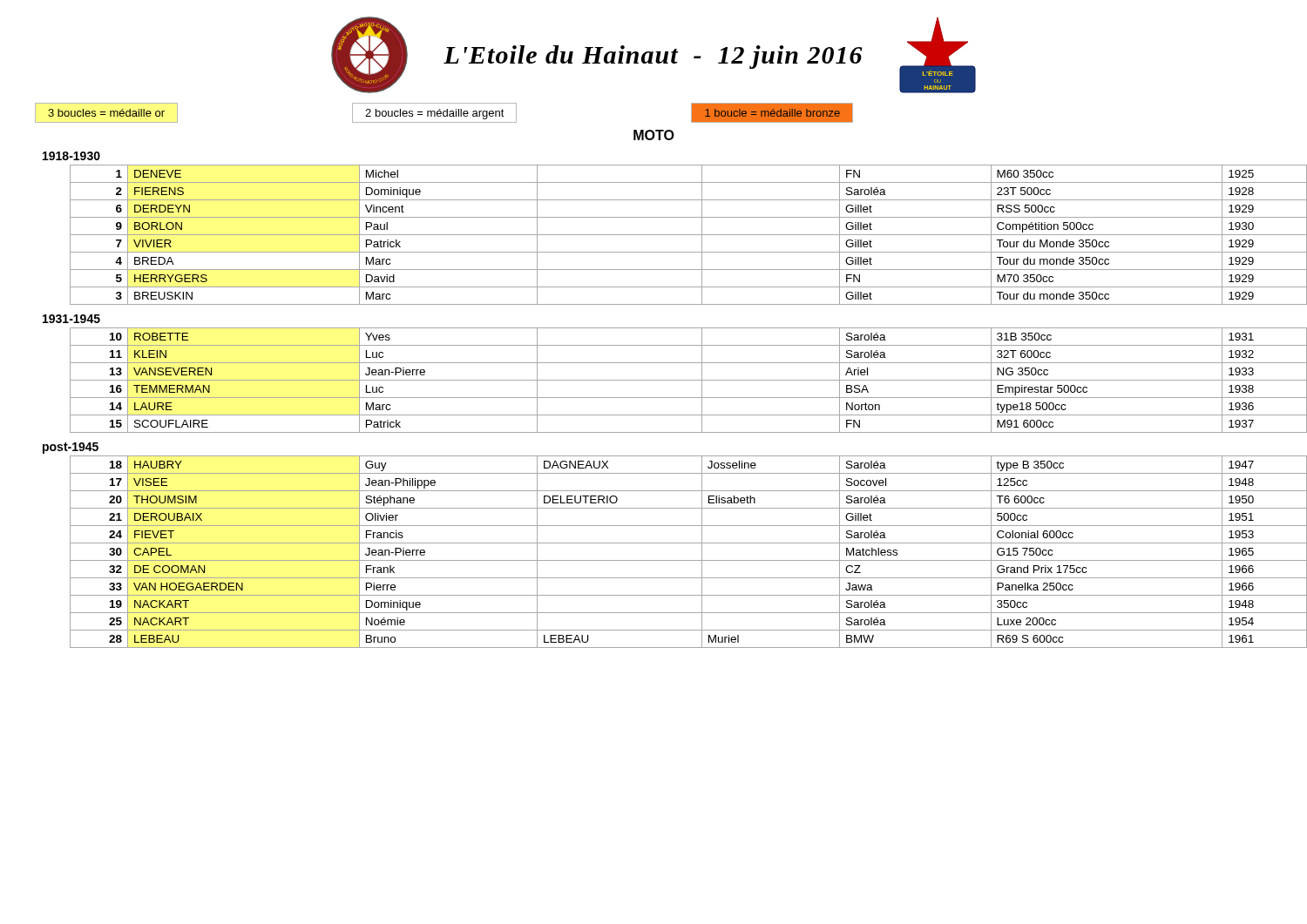Find the block starting "L'Etoile du Hainaut - 12 juin 2016"
The image size is (1307, 924).
(654, 54)
